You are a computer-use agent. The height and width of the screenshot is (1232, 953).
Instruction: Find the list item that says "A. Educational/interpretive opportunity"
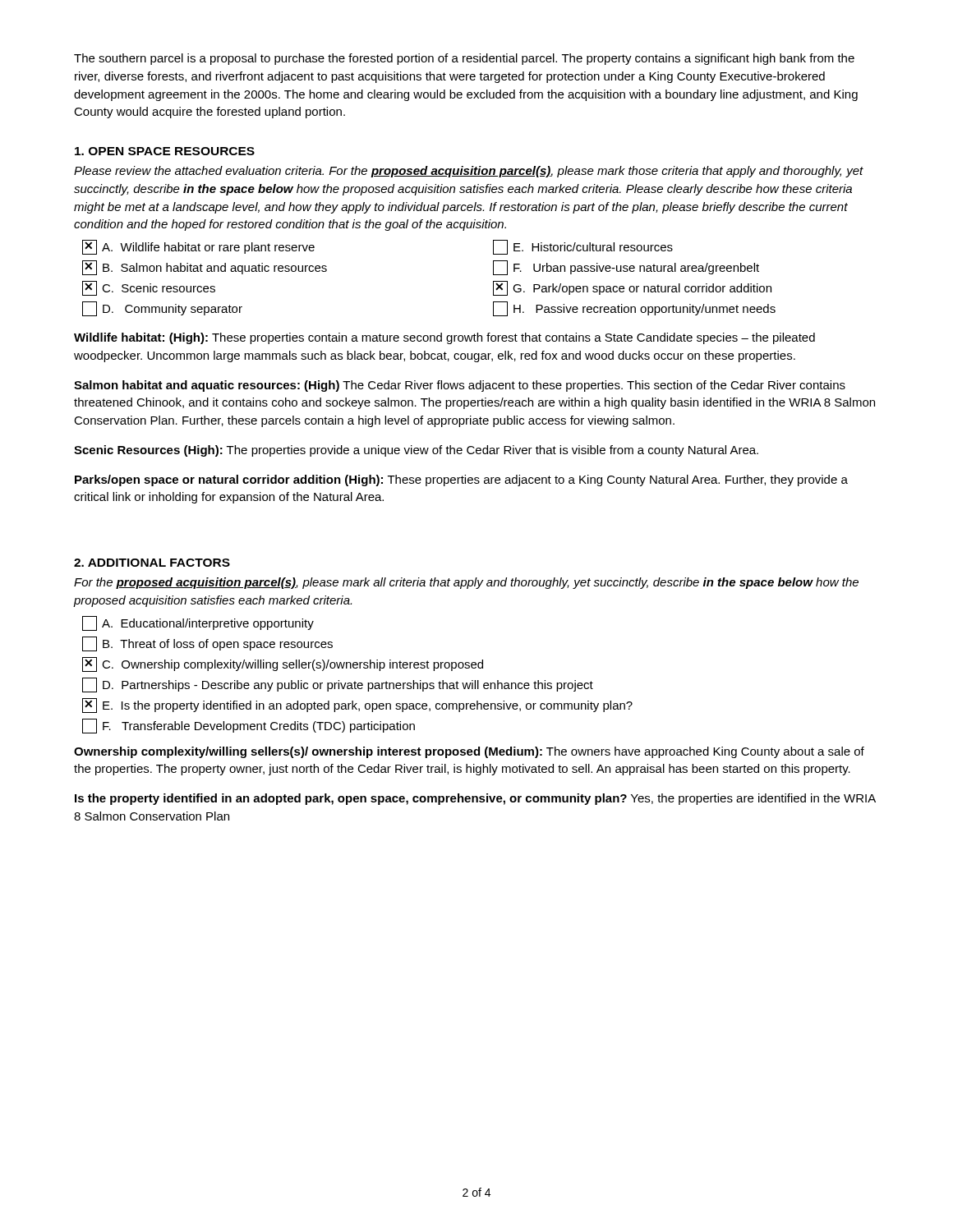point(198,623)
